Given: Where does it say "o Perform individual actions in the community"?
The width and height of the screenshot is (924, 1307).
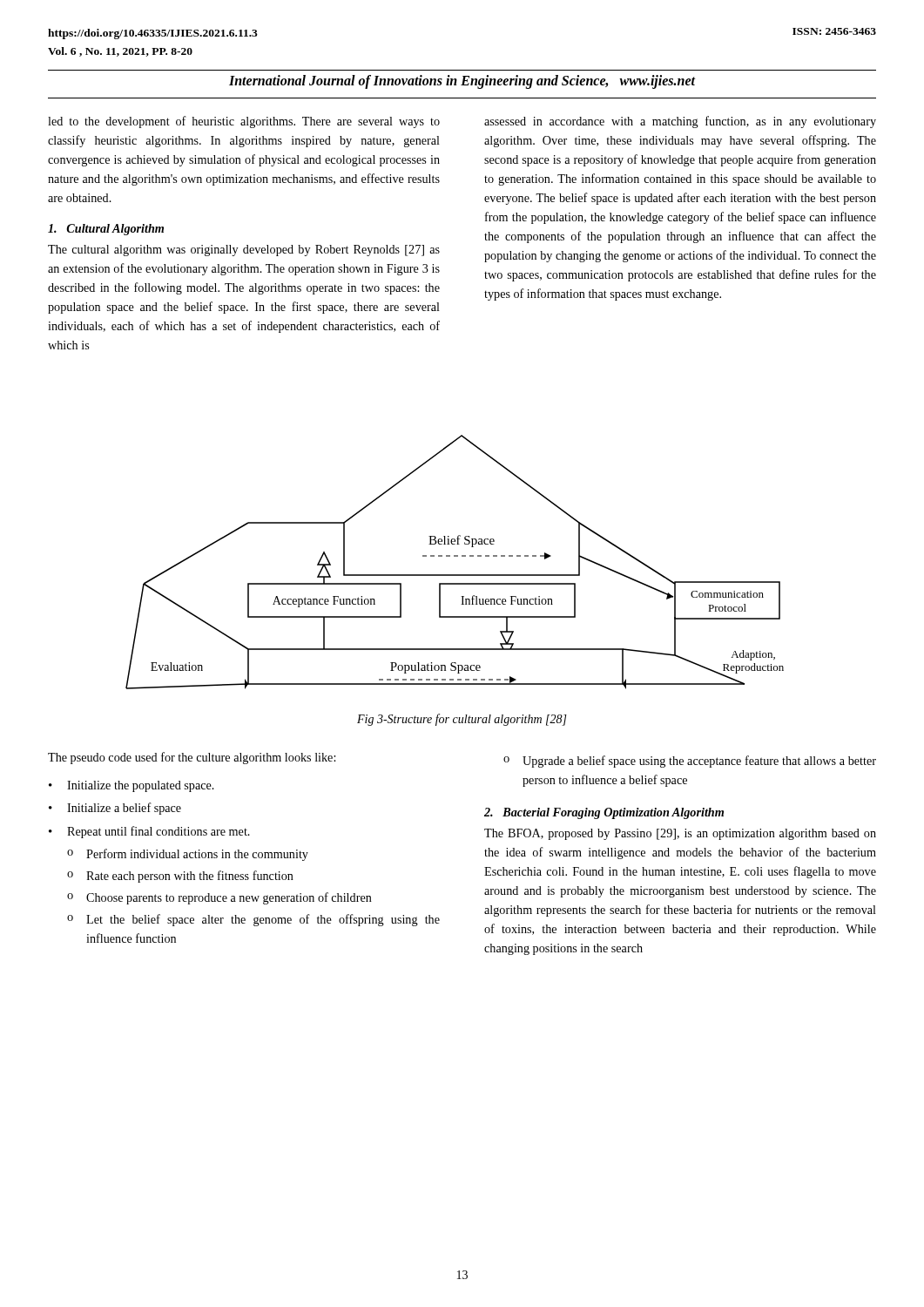Looking at the screenshot, I should [x=188, y=854].
